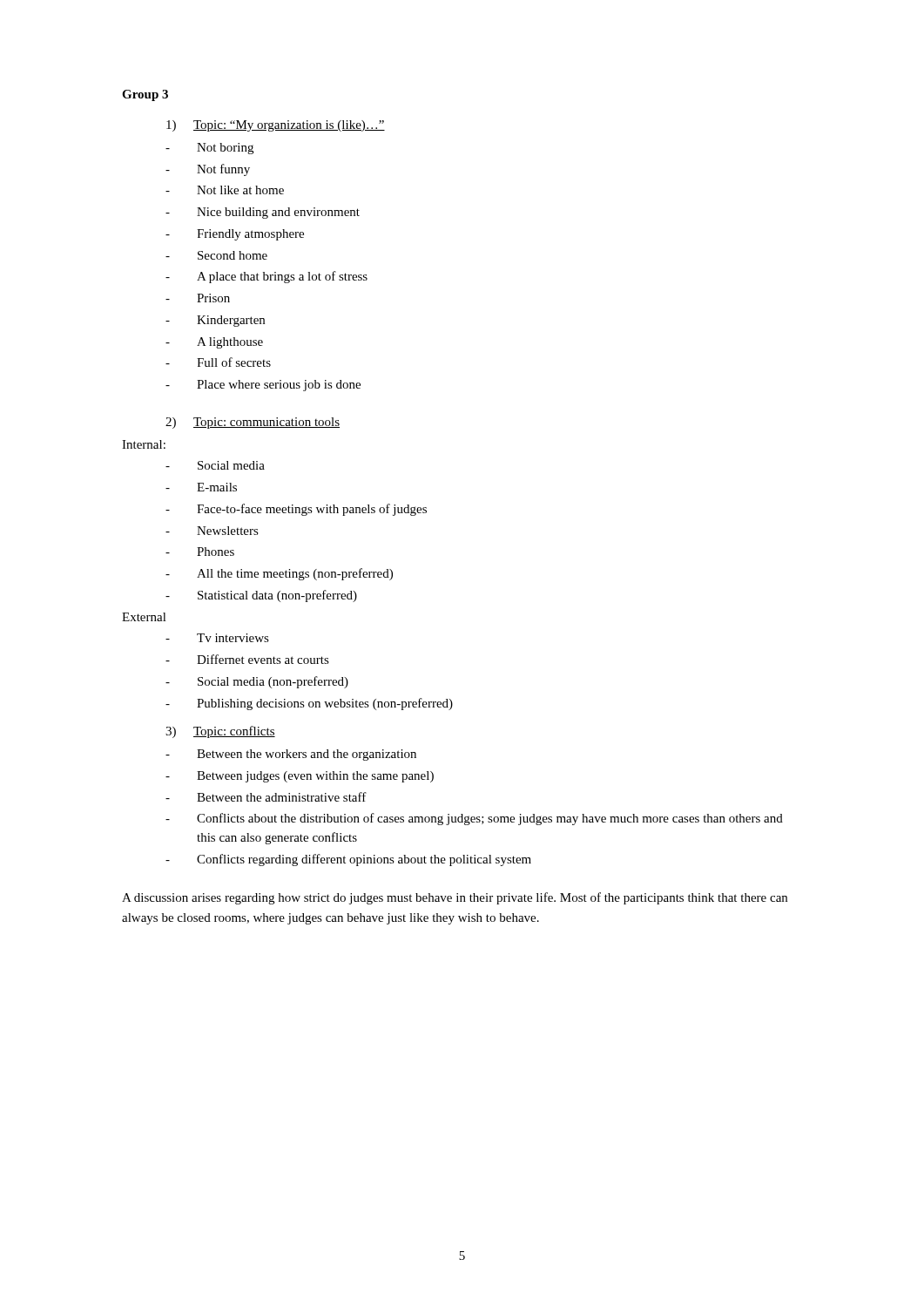Viewport: 924px width, 1307px height.
Task: Locate the text block starting "- Prison"
Action: click(198, 298)
